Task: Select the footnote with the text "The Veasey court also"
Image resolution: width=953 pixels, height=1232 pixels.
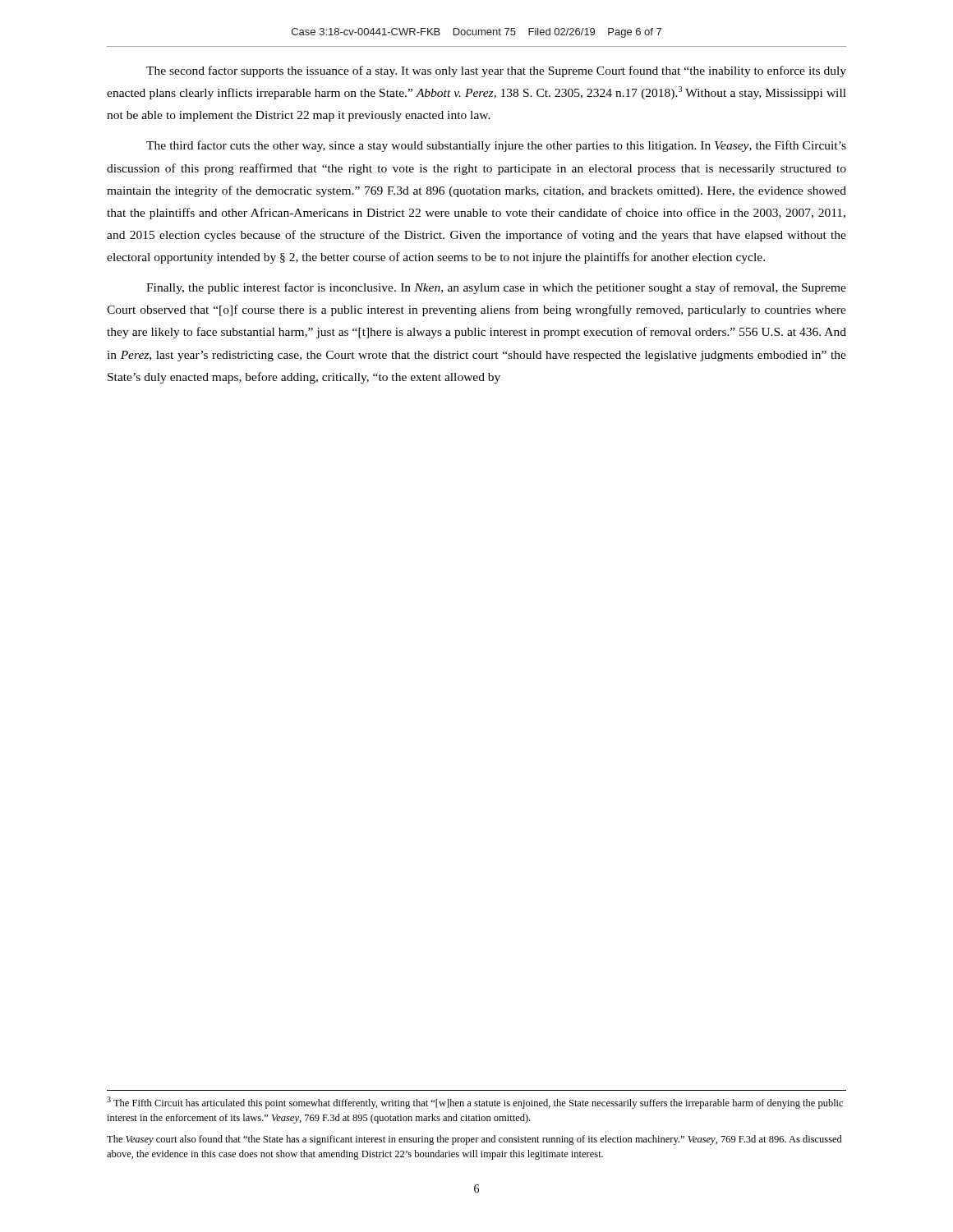Action: click(x=474, y=1146)
